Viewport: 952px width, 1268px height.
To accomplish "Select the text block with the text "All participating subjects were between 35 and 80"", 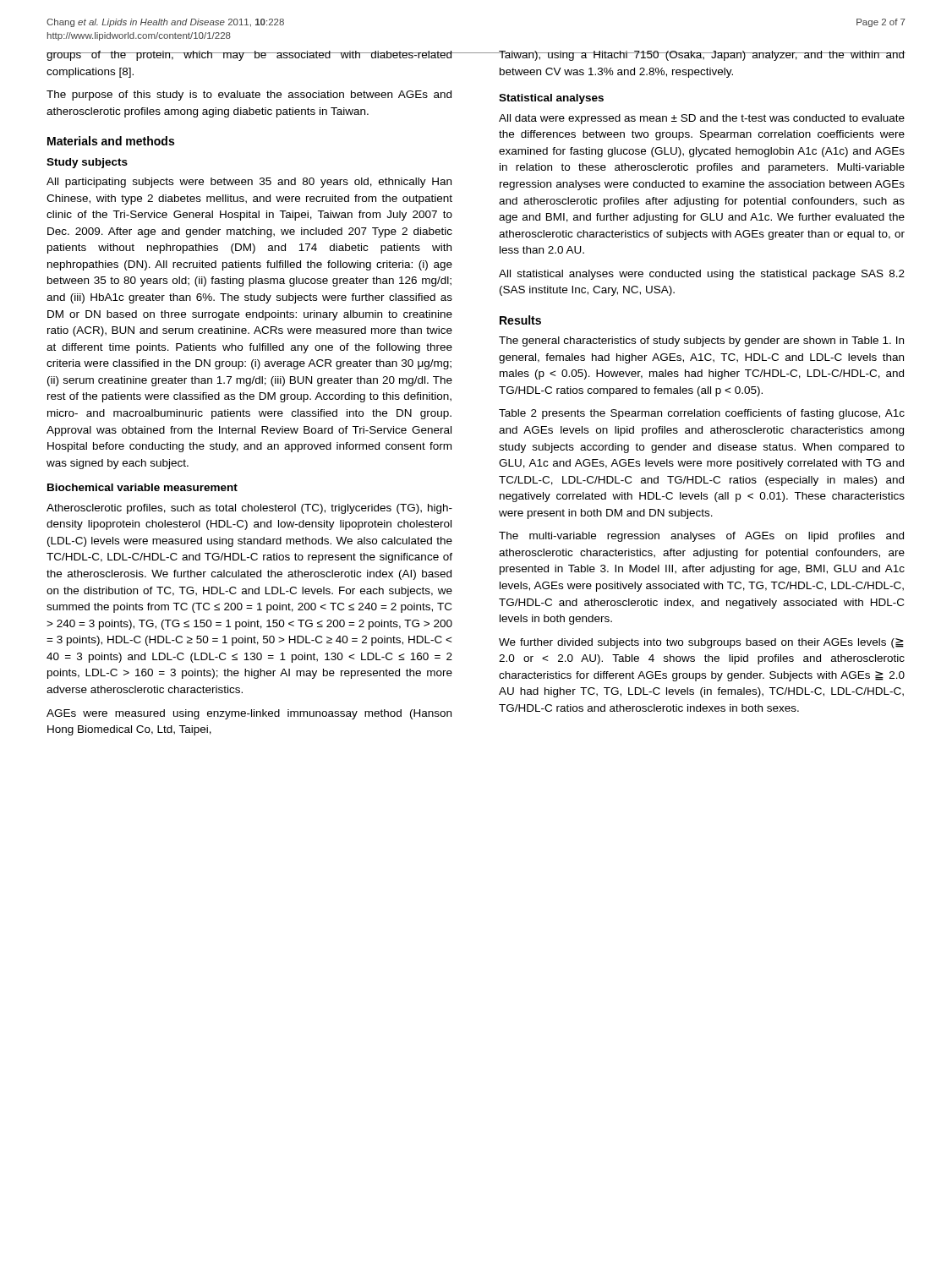I will coord(249,322).
